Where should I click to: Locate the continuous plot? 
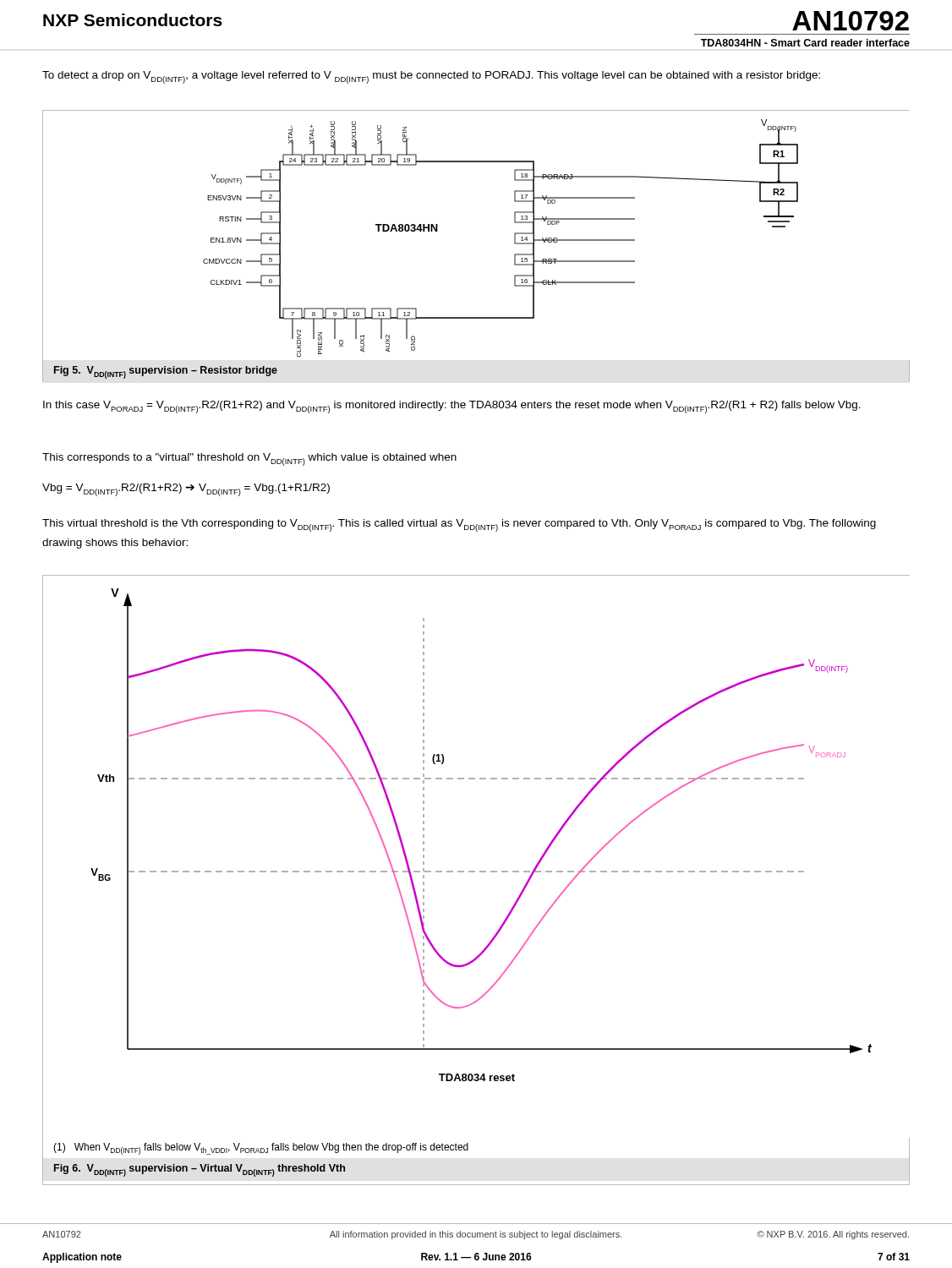[x=476, y=880]
